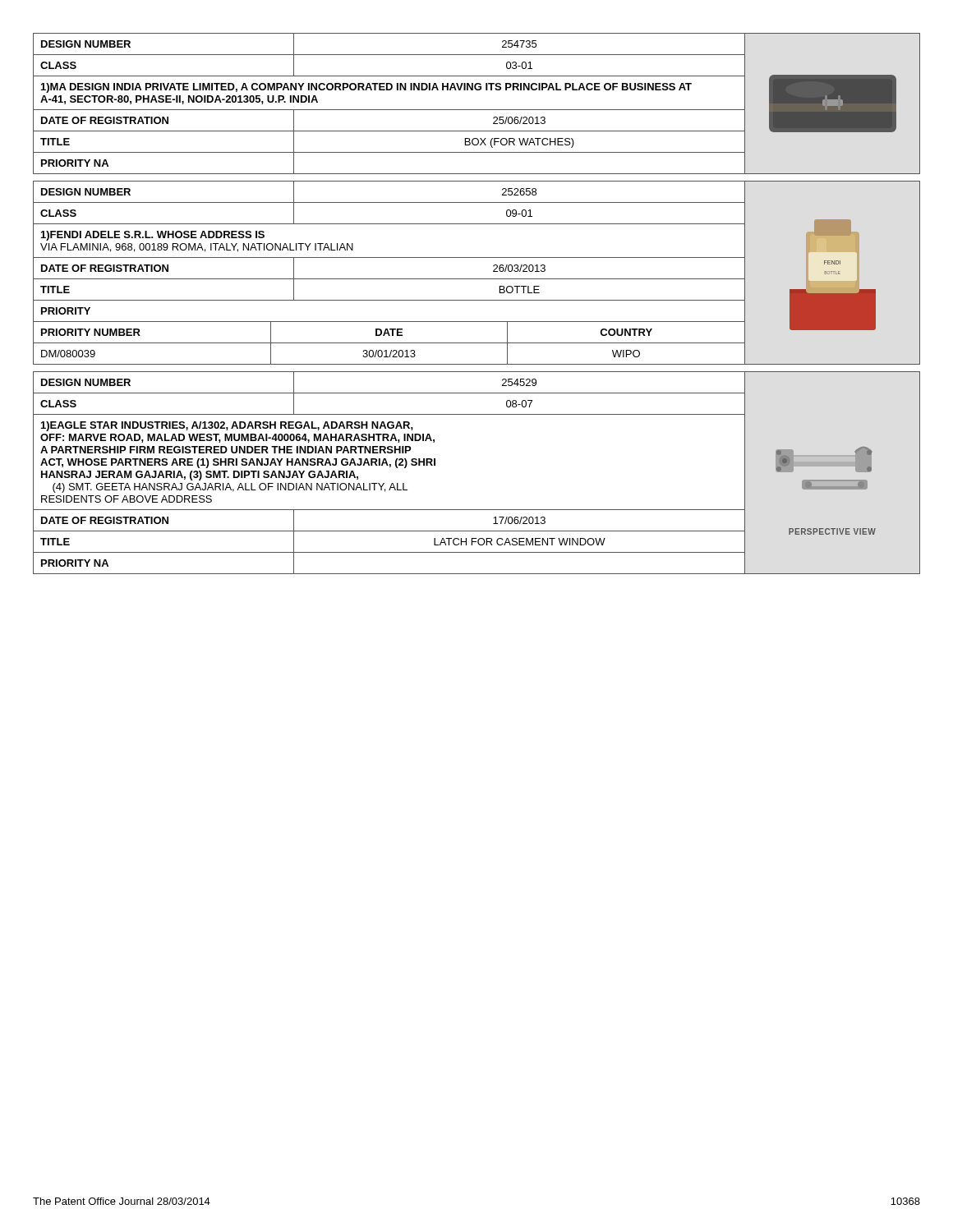Locate the table with the text "DESIGN NUMBER 254735 CLASS 03-01"
Viewport: 953px width, 1232px height.
[x=476, y=103]
